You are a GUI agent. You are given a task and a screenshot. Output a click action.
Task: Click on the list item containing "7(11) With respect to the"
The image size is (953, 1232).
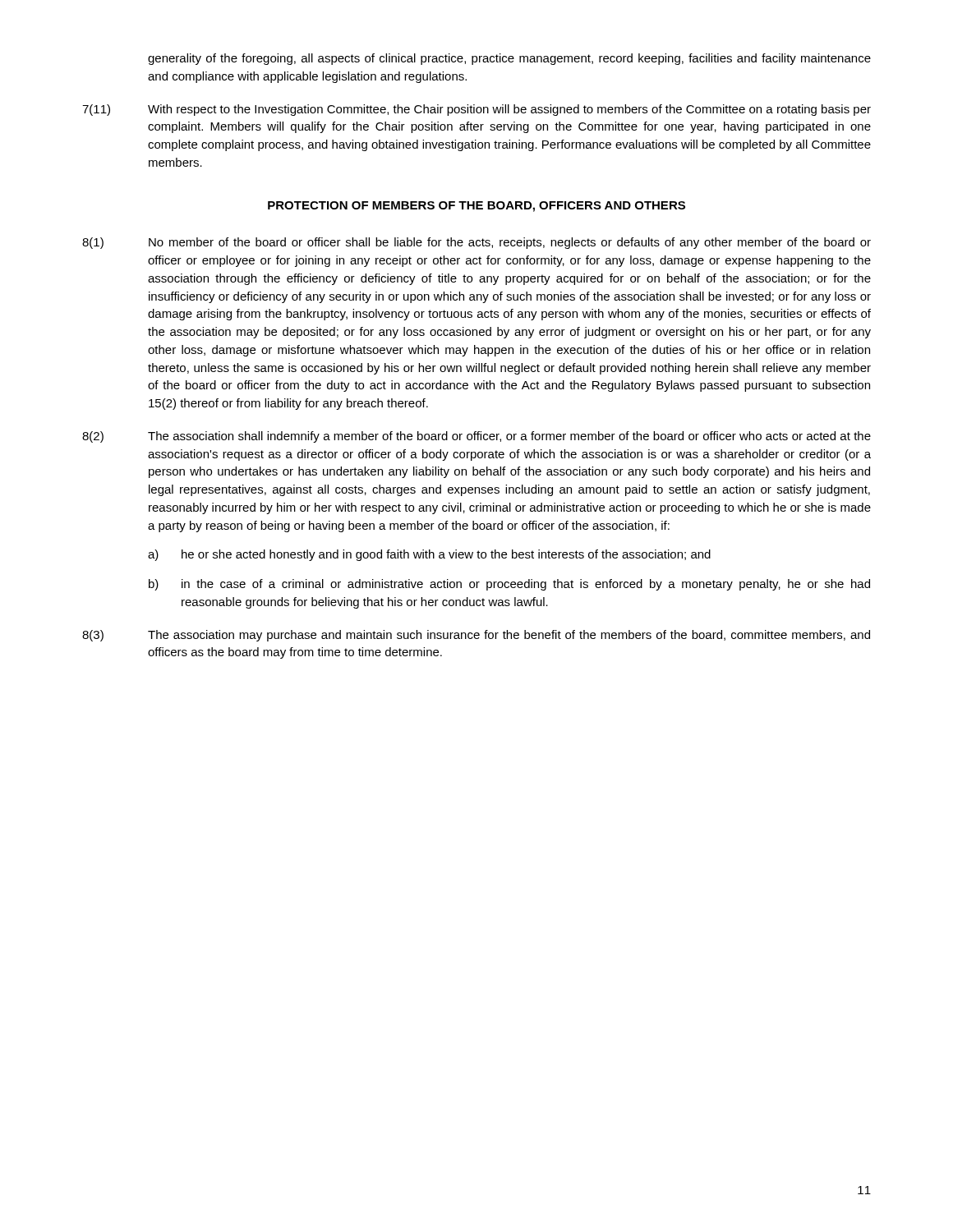pyautogui.click(x=476, y=136)
